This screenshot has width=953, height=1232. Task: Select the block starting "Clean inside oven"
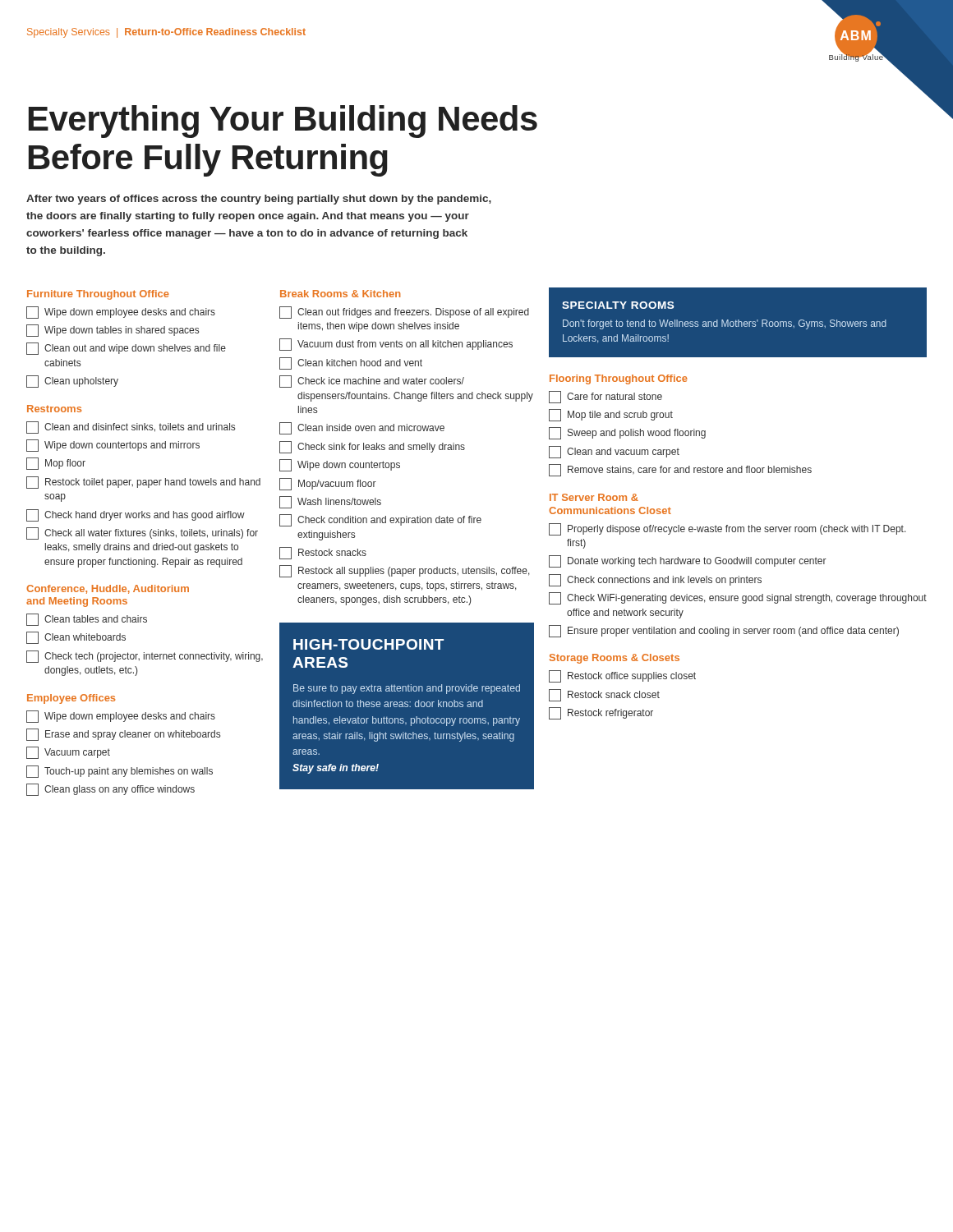coord(407,429)
